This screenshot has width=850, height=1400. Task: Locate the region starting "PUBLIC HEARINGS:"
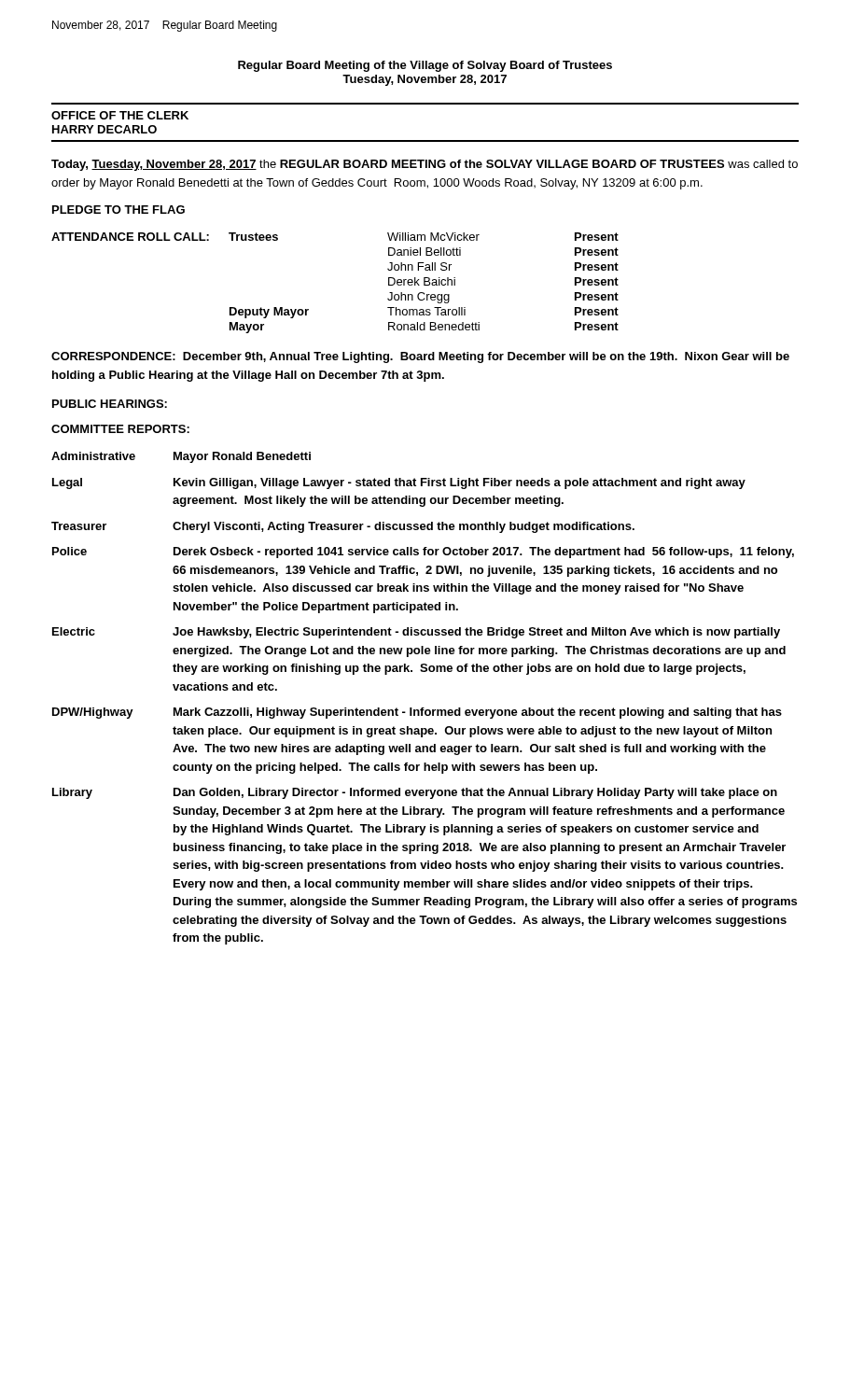110,404
